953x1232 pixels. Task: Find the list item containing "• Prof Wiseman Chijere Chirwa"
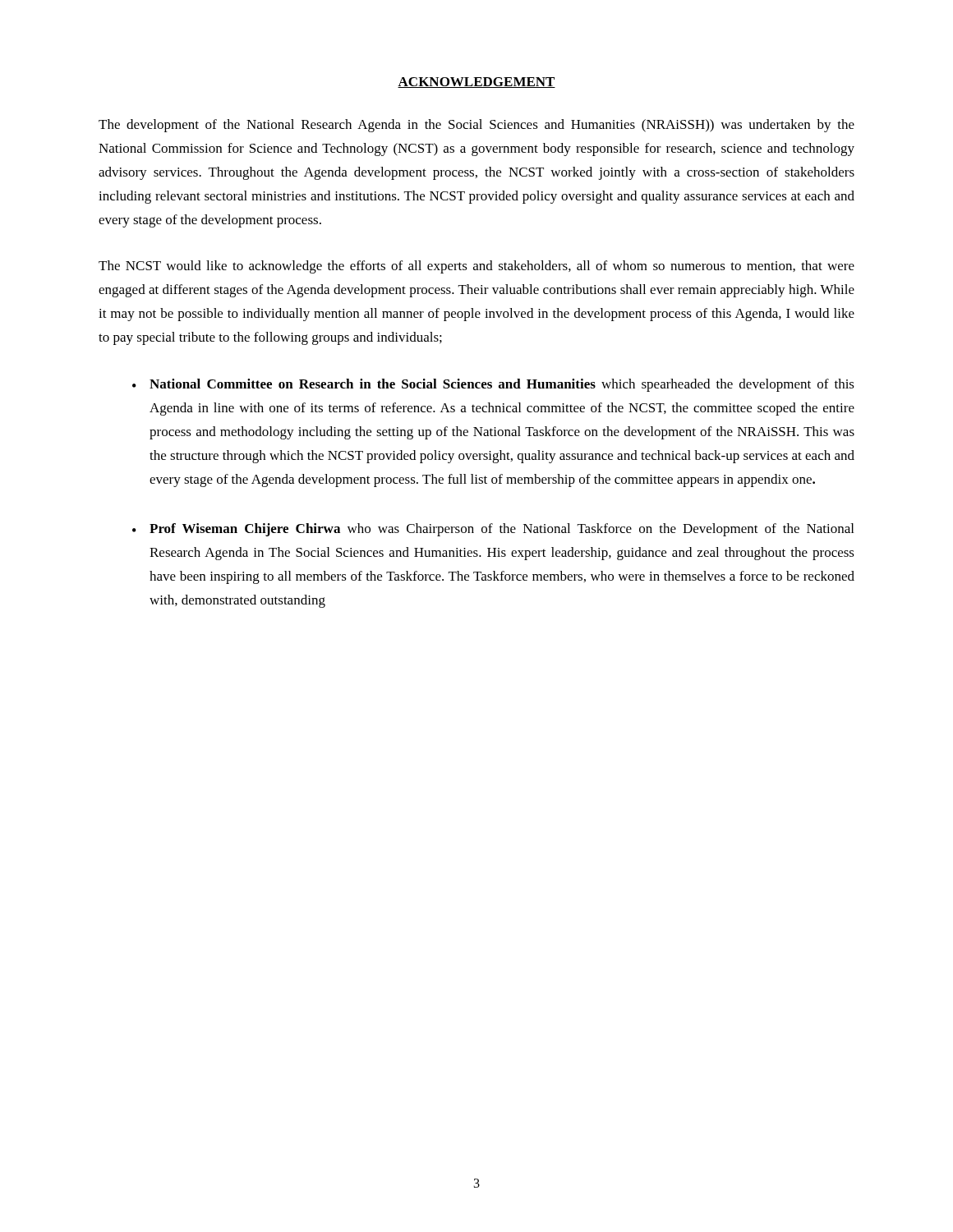click(x=493, y=565)
